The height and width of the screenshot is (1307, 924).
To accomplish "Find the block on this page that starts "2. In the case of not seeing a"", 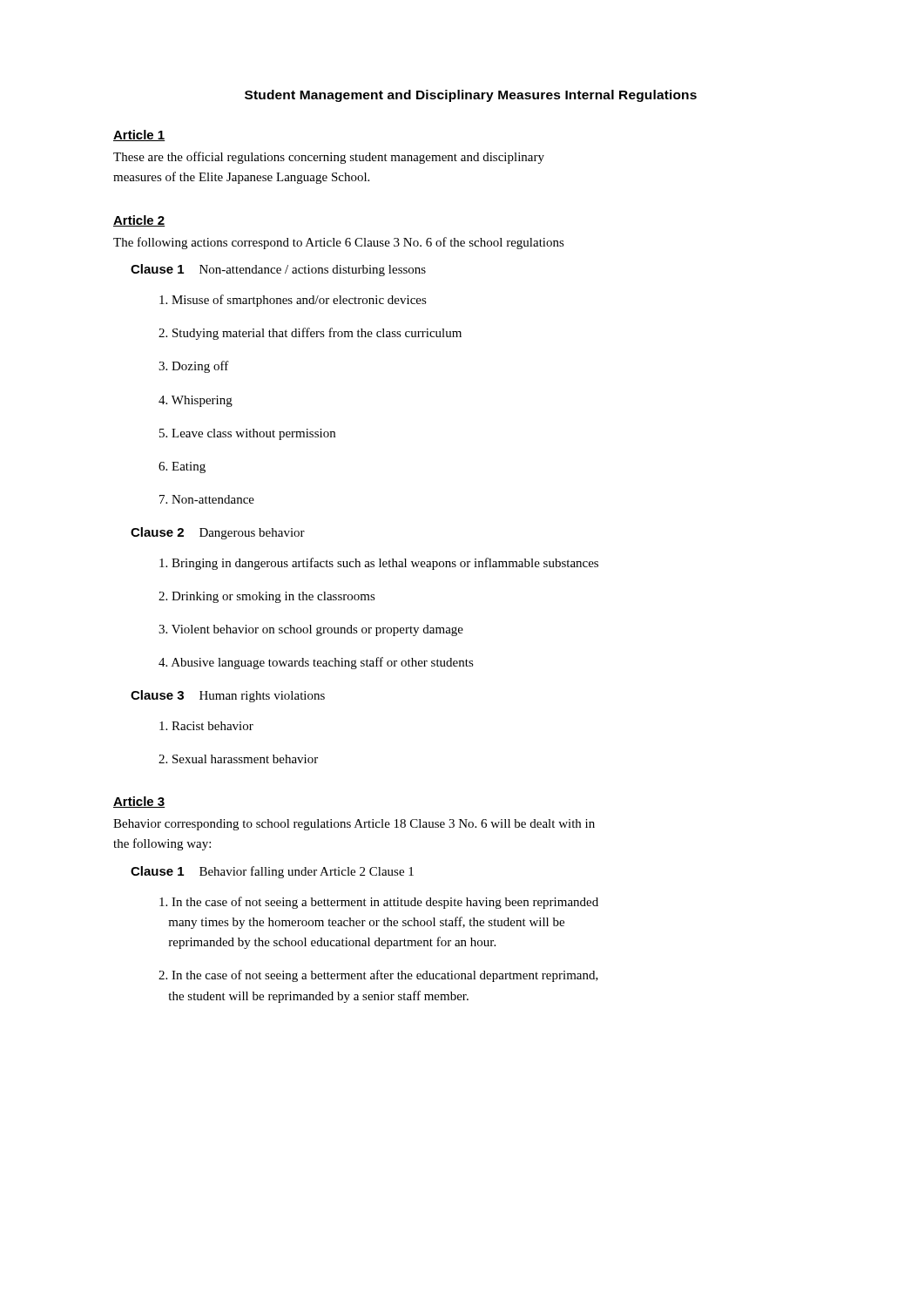I will 493,986.
